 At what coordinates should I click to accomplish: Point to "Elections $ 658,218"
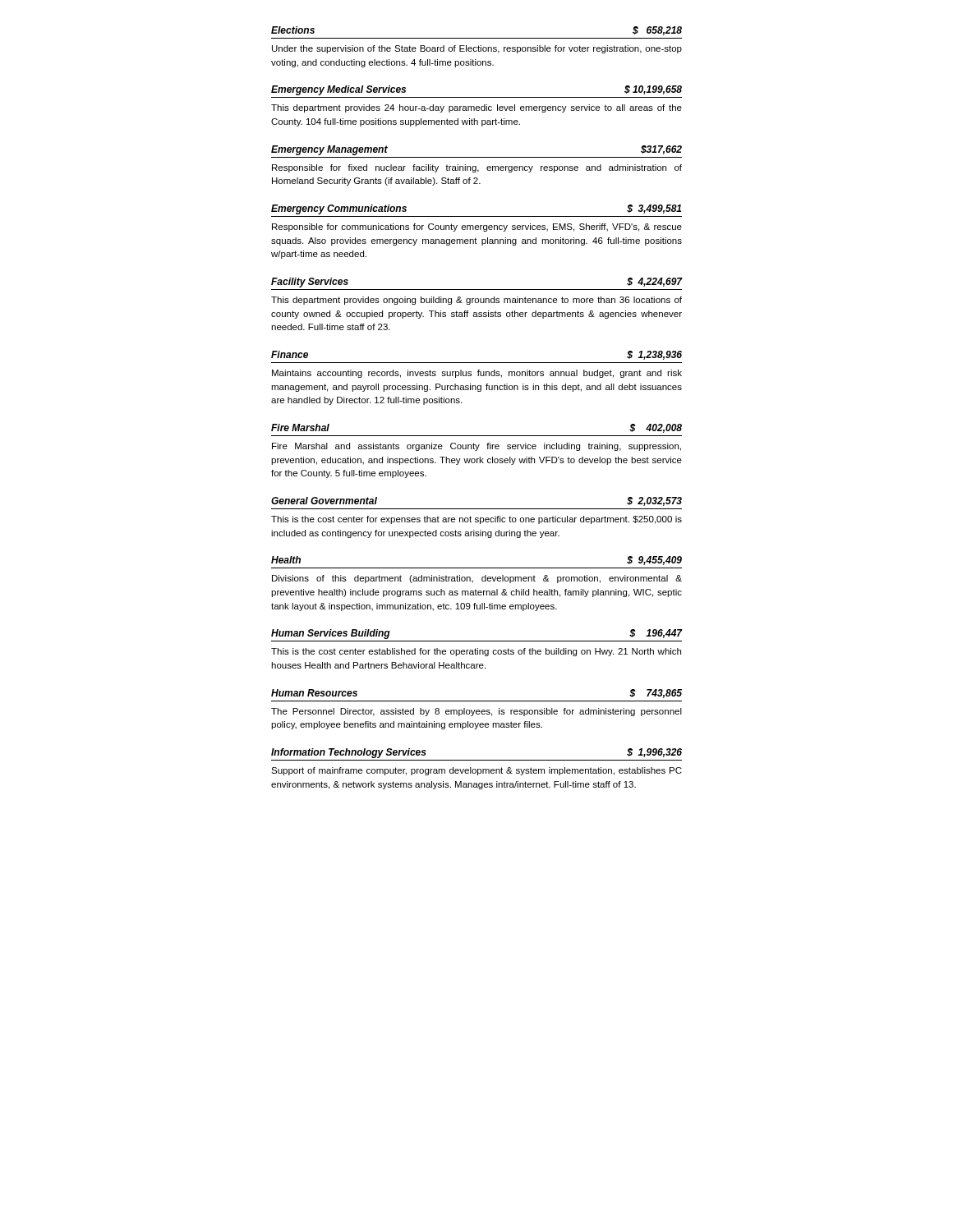point(476,30)
